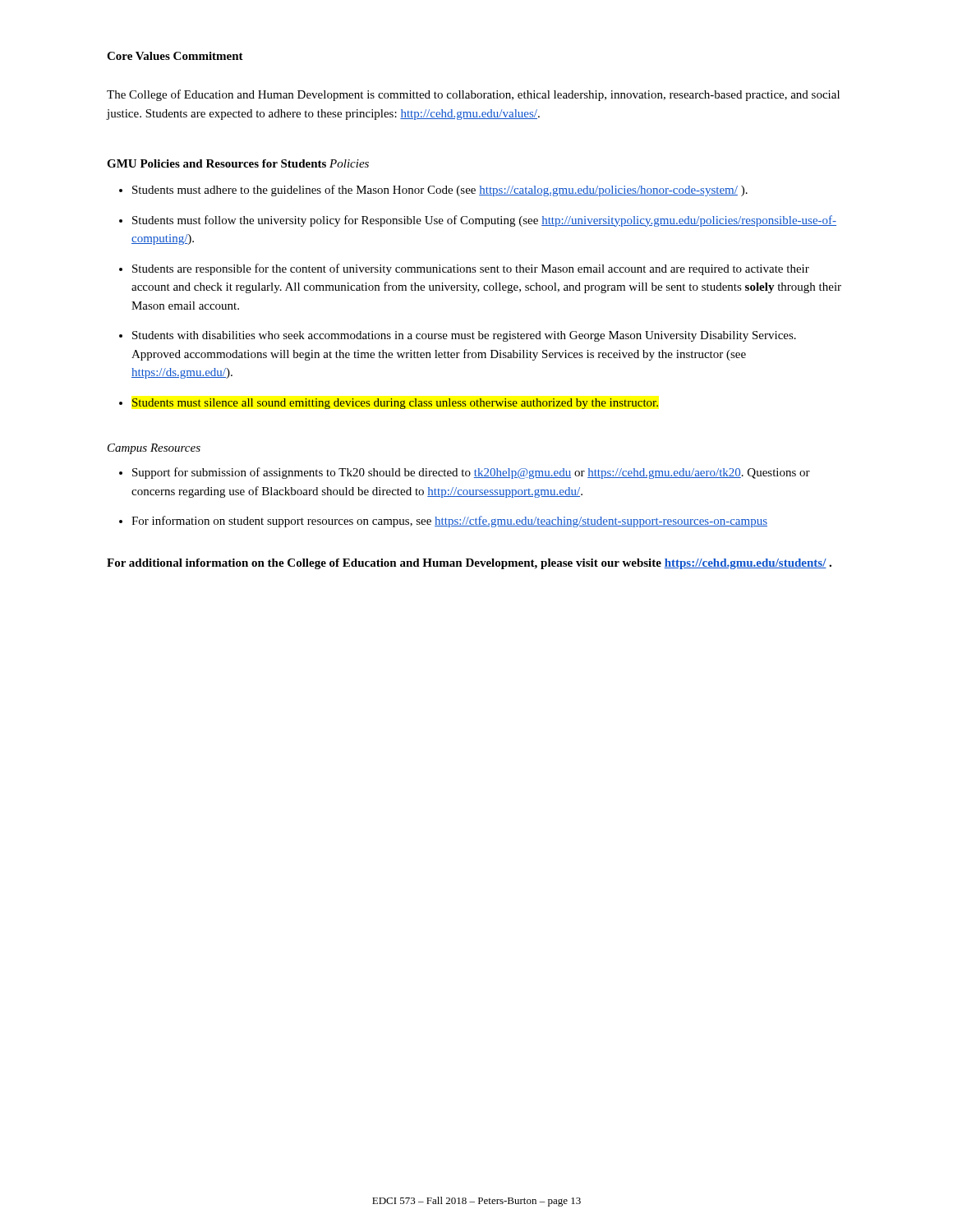
Task: Locate the list item containing "Students with disabilities who seek"
Action: [489, 354]
